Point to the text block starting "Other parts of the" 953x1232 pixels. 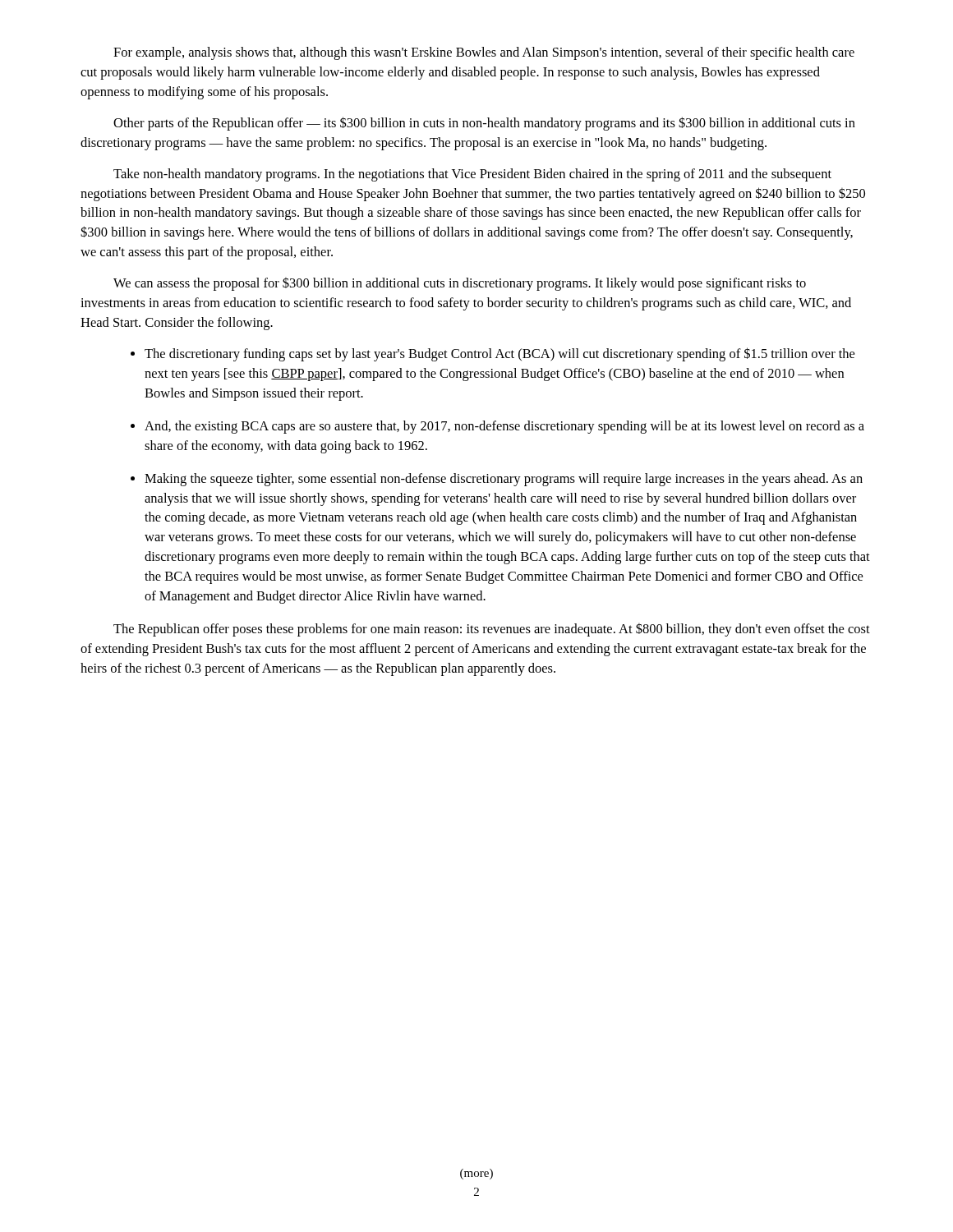476,133
